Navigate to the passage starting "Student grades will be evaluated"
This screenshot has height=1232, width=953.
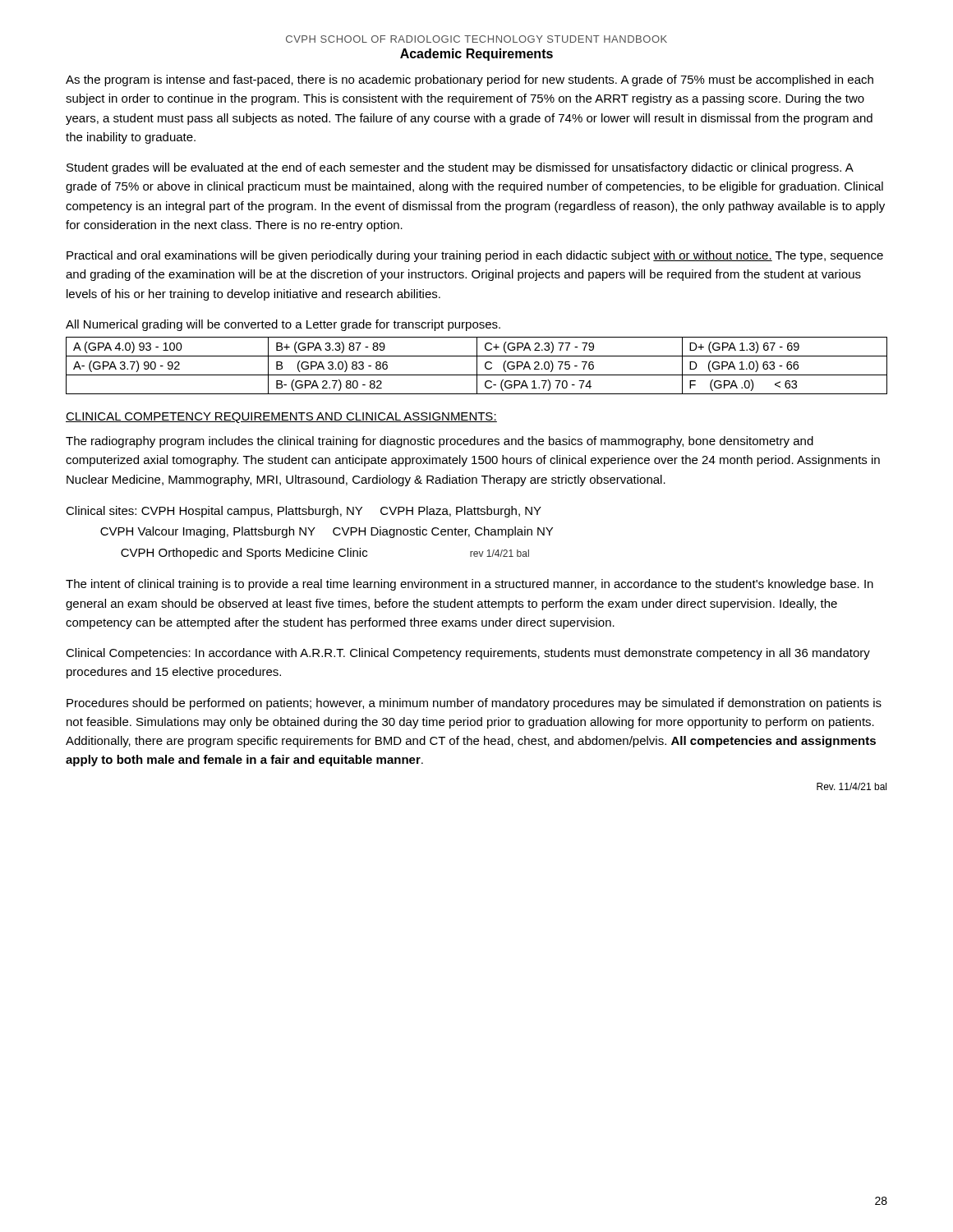[x=475, y=196]
